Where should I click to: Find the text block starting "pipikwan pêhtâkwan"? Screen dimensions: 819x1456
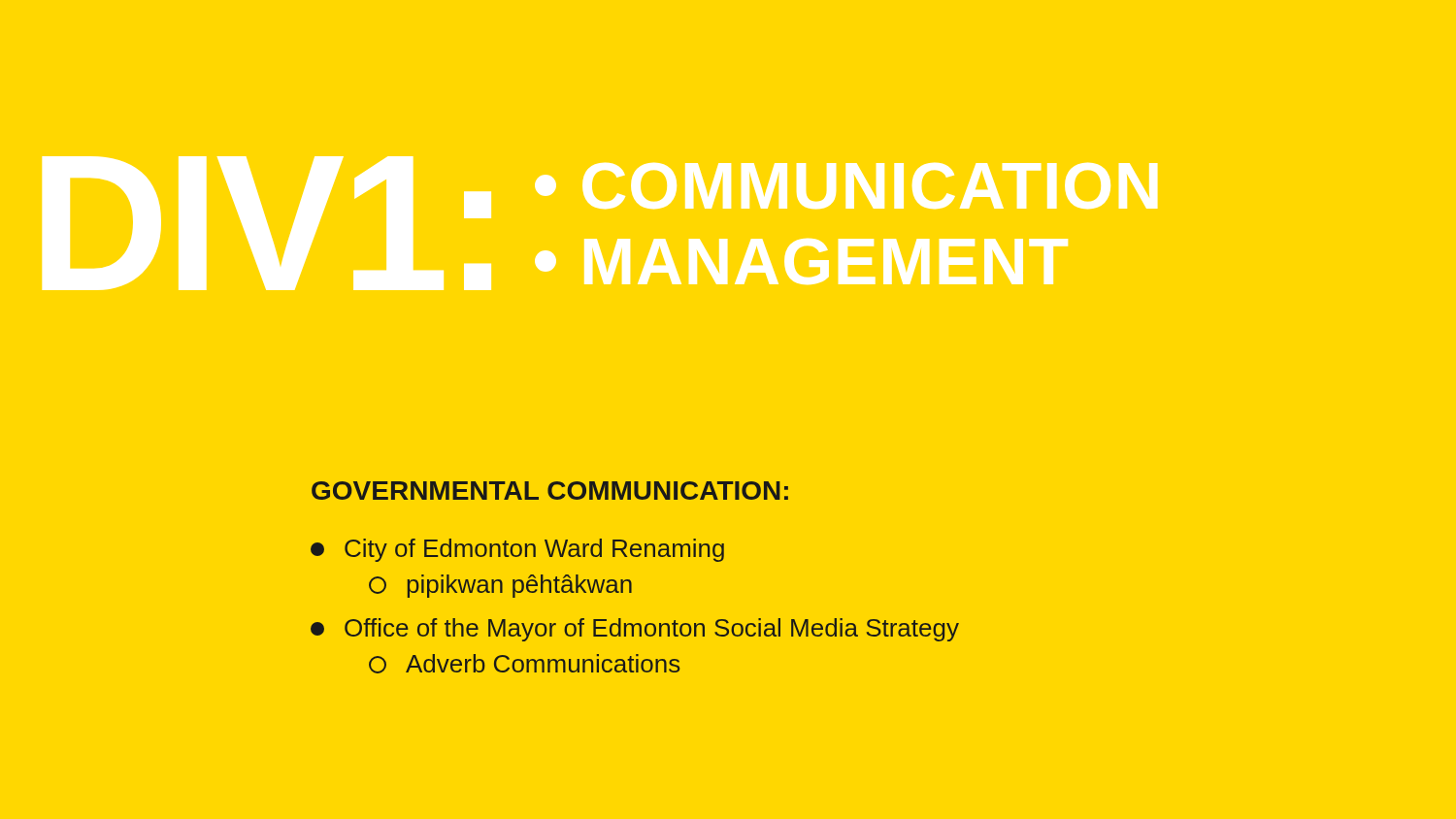point(501,584)
